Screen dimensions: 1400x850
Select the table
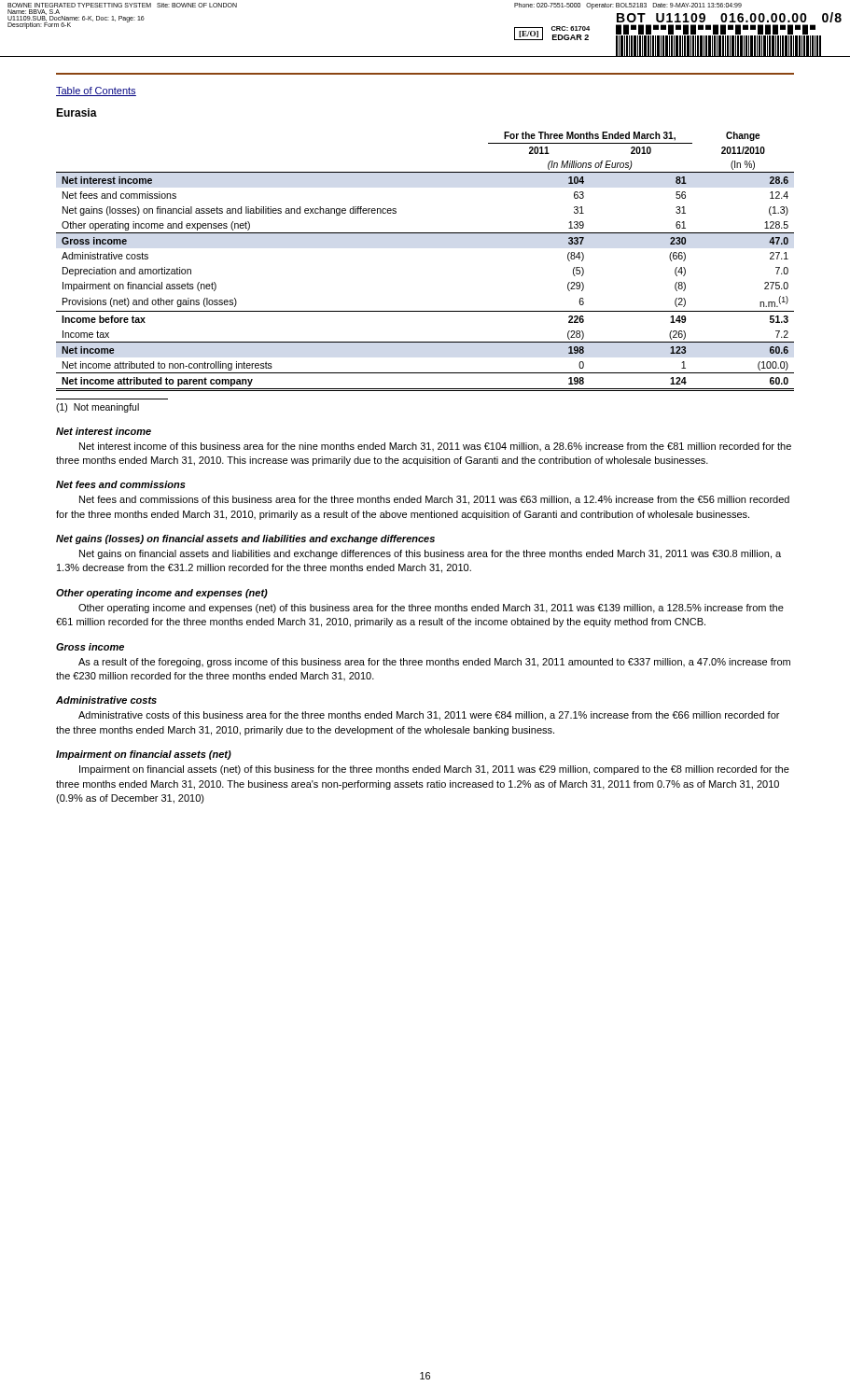click(x=425, y=260)
